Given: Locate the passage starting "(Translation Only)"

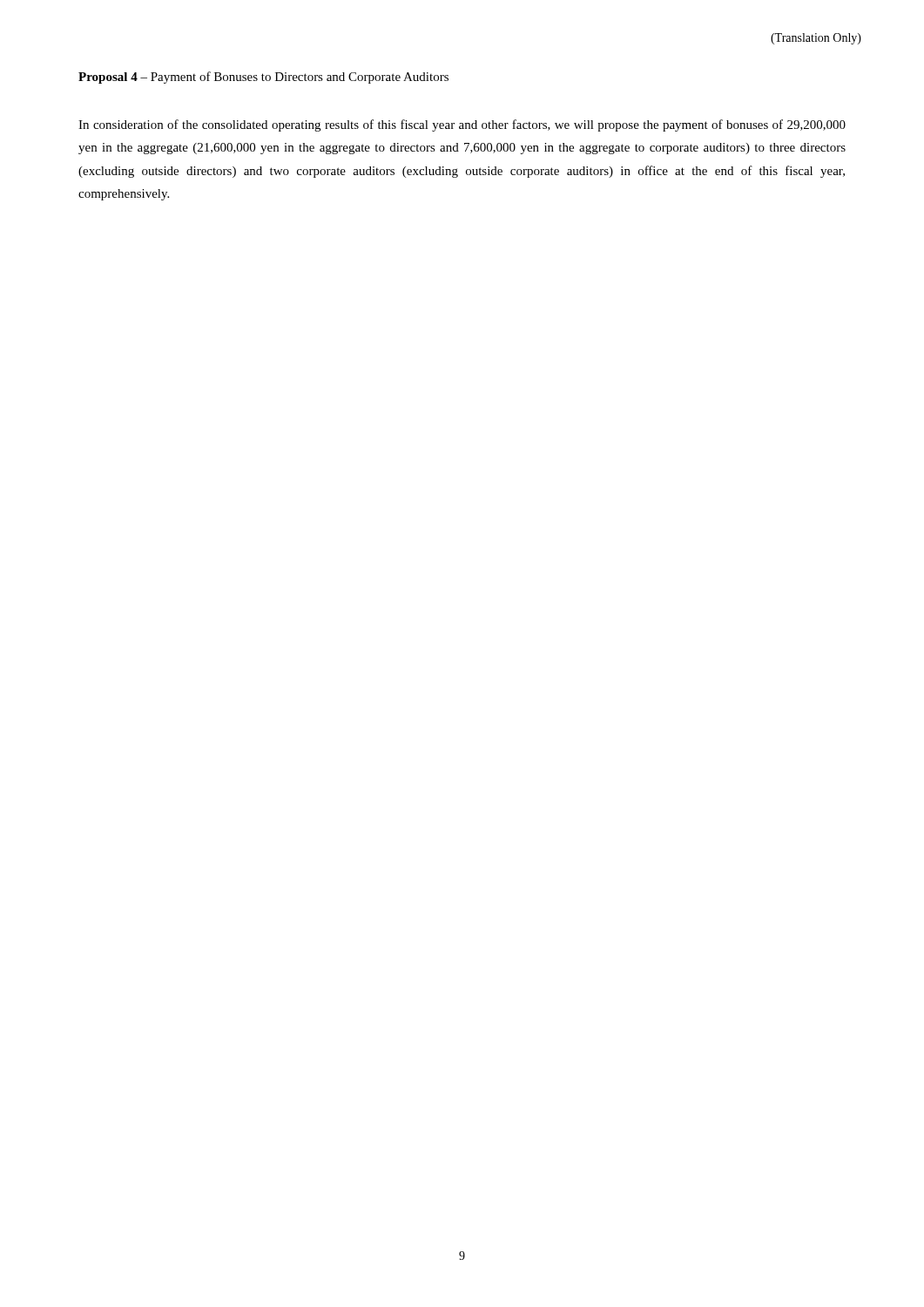Looking at the screenshot, I should (x=816, y=38).
